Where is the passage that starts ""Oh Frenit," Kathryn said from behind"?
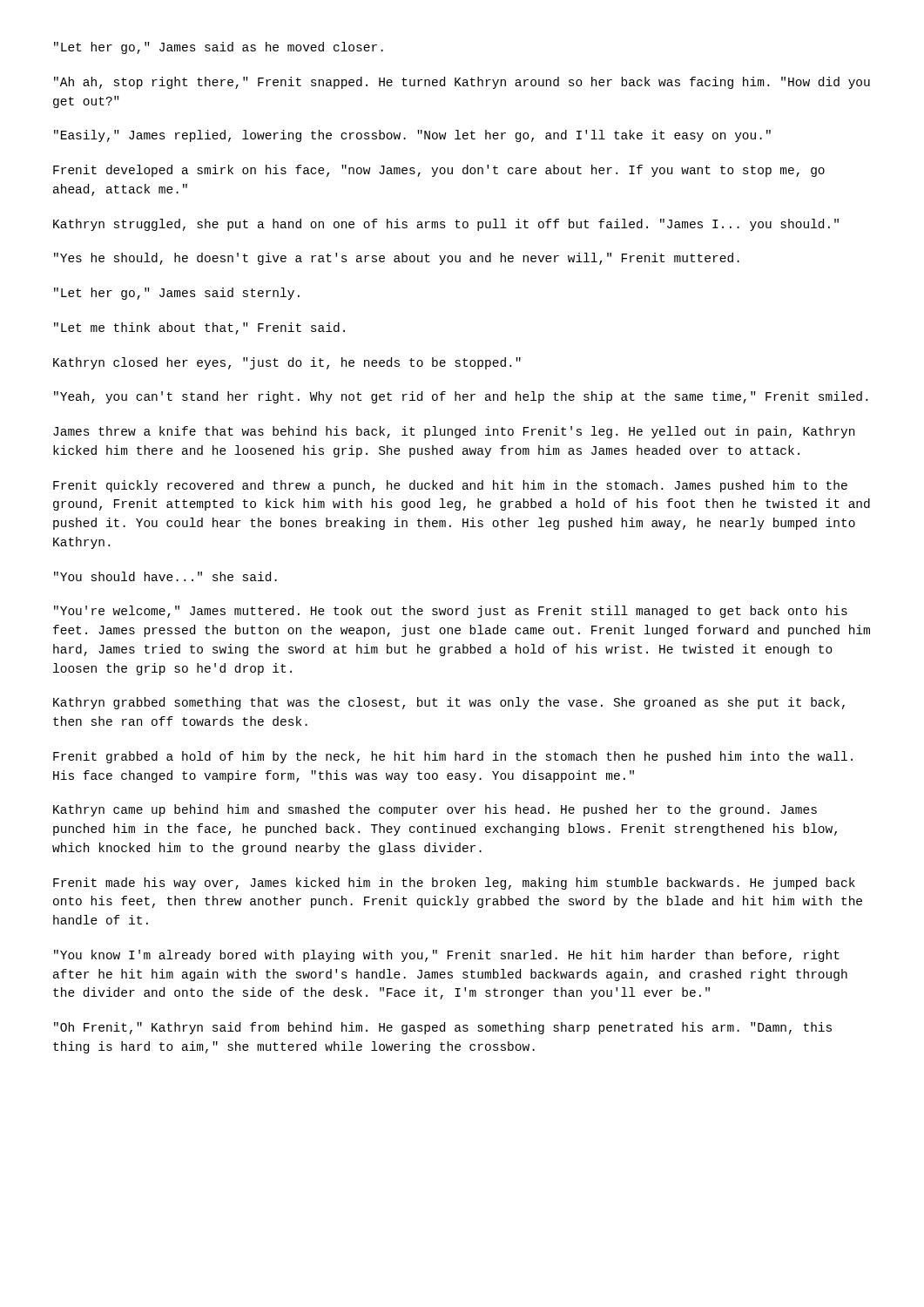 tap(443, 1038)
